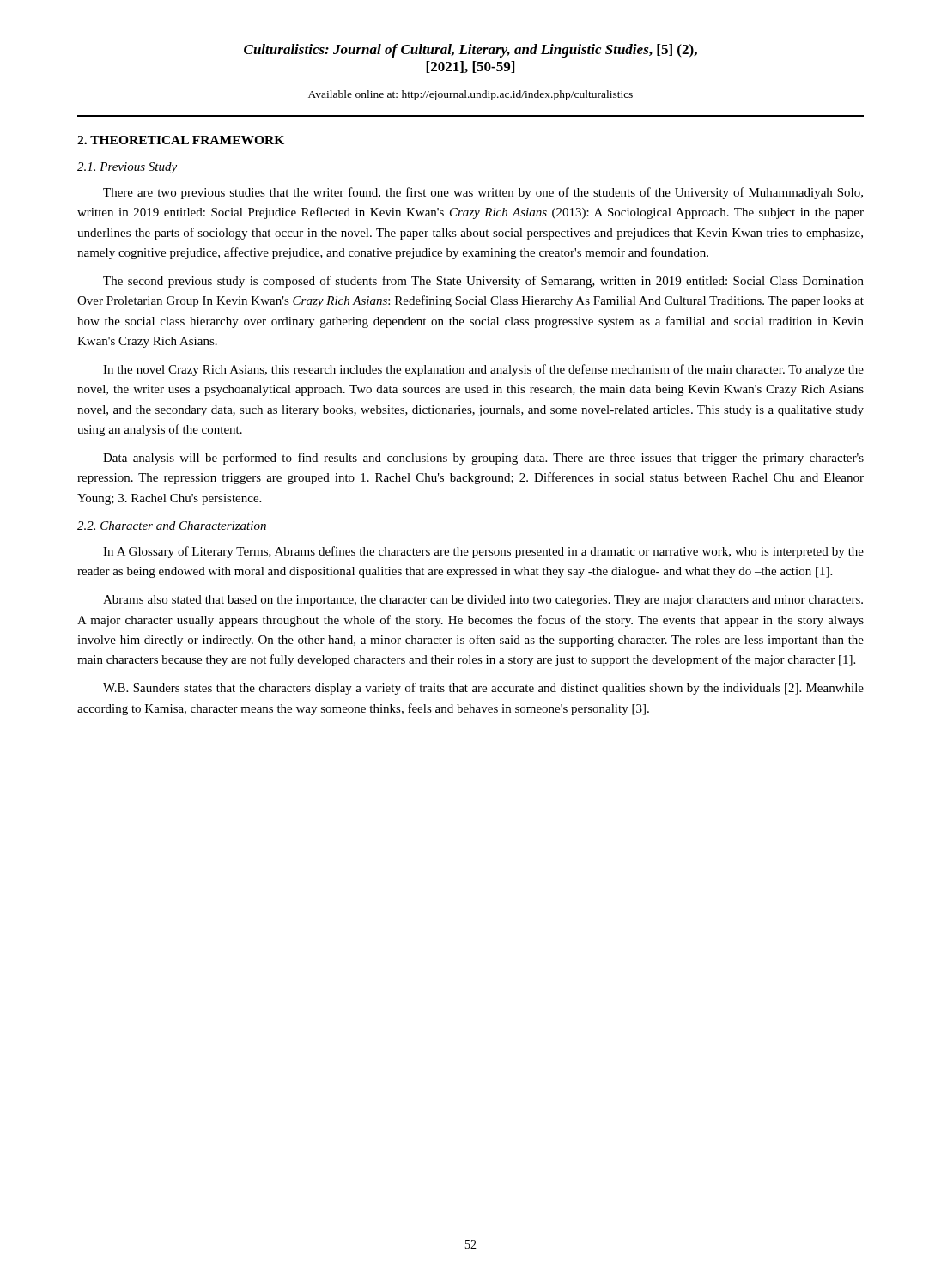Locate the block of text that opens with "W.B. Saunders states that the characters display"
Image resolution: width=941 pixels, height=1288 pixels.
tap(470, 698)
